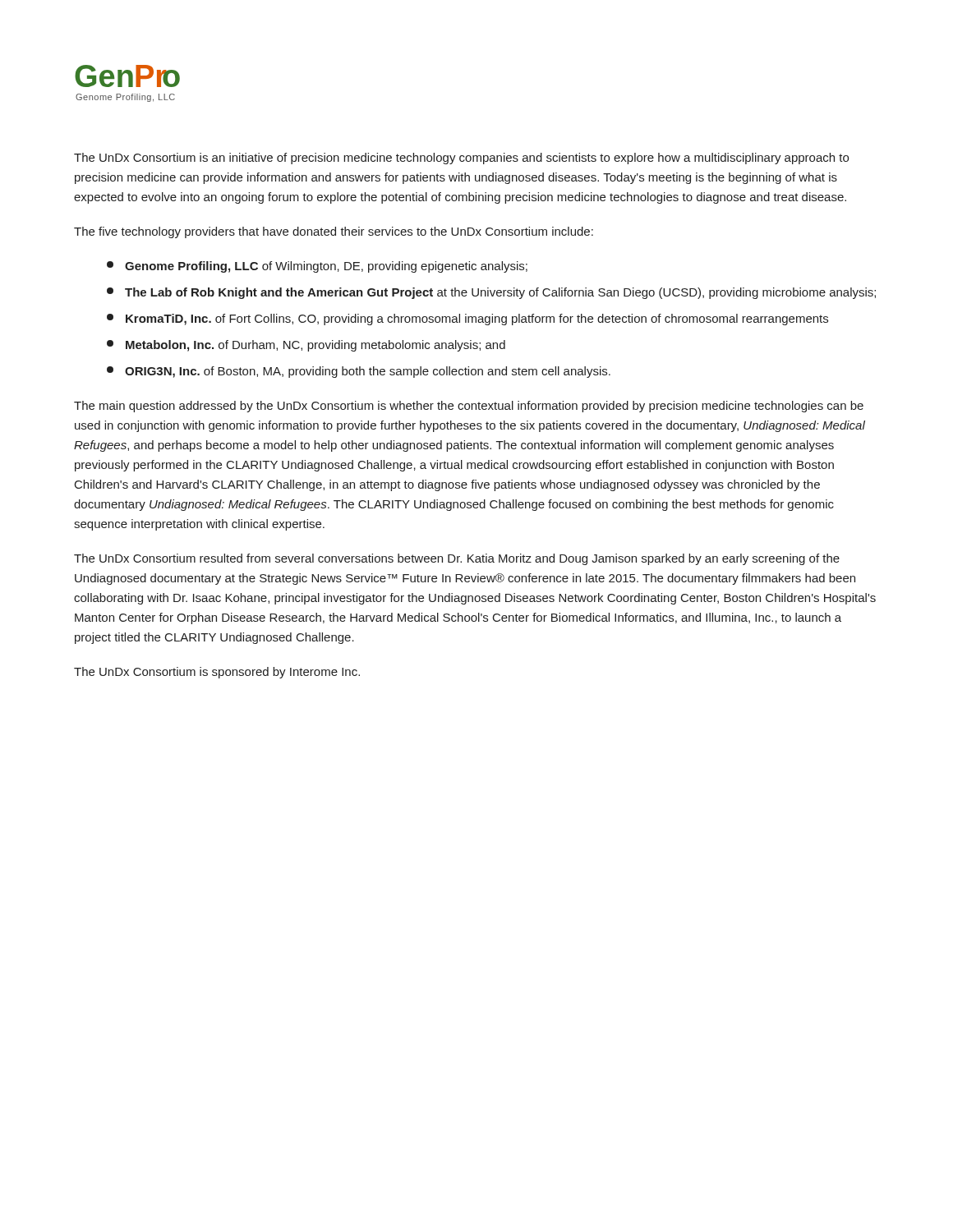The image size is (953, 1232).
Task: Point to the passage starting "The five technology providers that"
Action: [x=334, y=231]
